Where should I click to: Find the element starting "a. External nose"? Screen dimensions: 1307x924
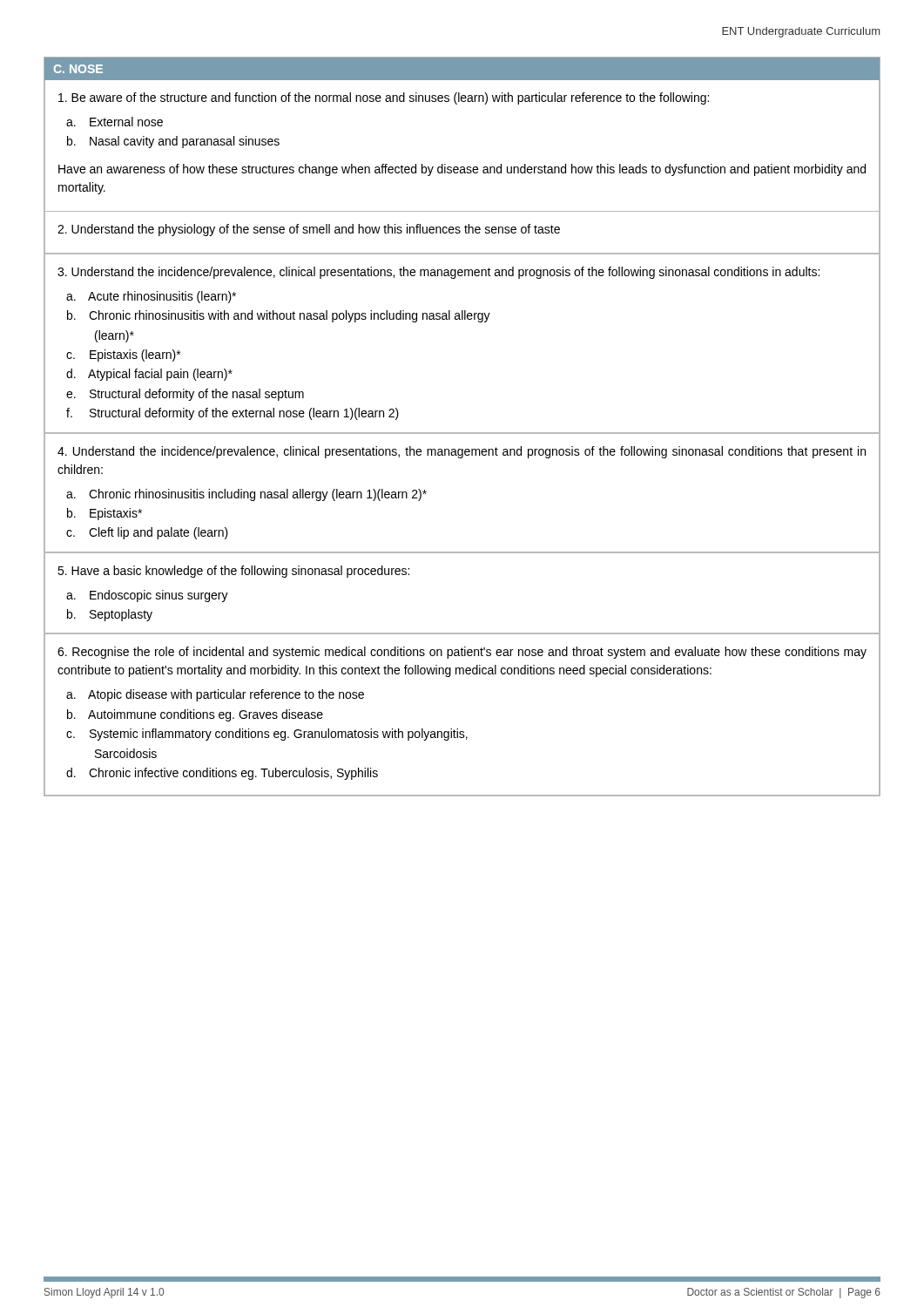115,122
